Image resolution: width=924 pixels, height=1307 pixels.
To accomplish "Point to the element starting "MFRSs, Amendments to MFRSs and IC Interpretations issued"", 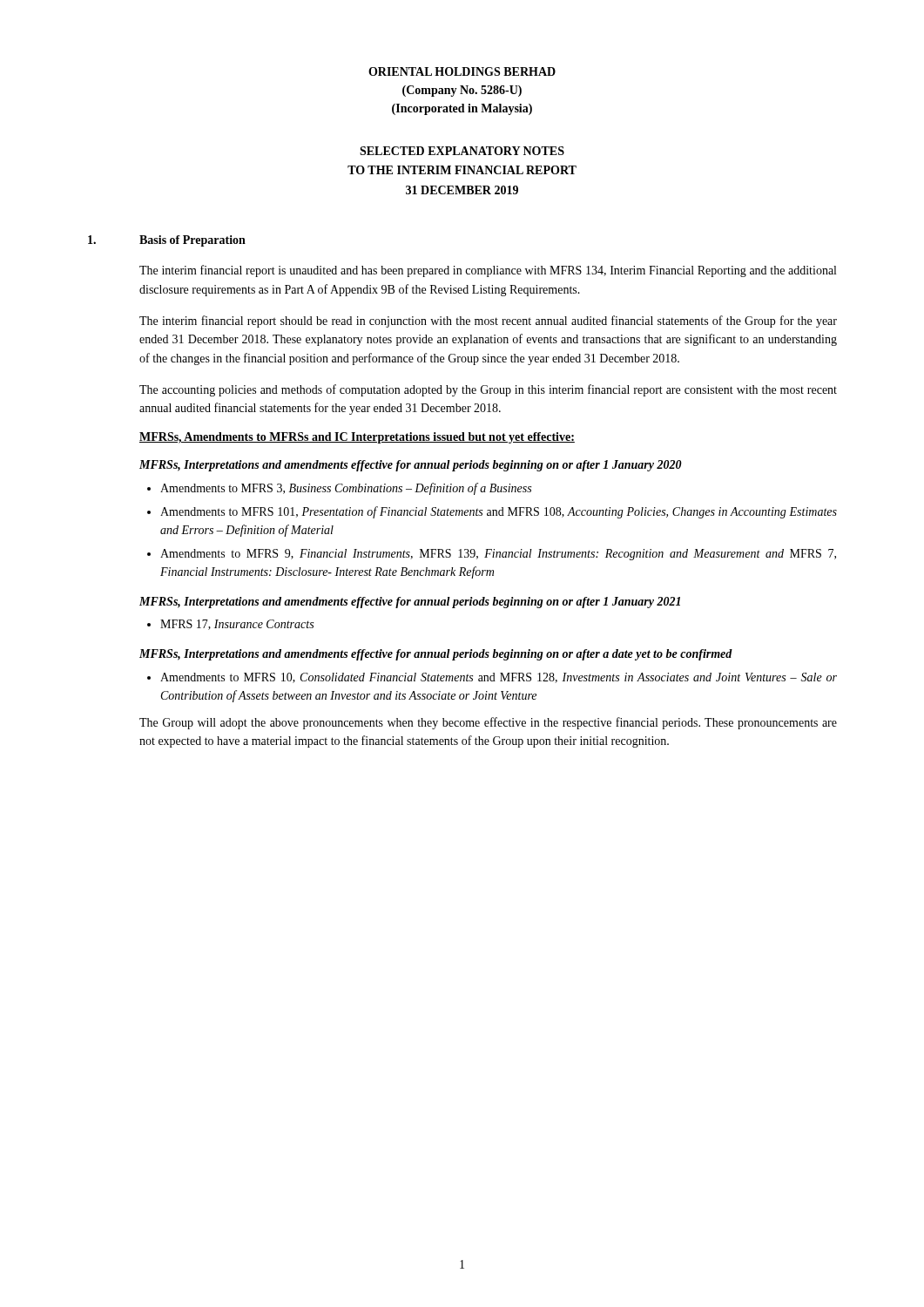I will coord(357,437).
